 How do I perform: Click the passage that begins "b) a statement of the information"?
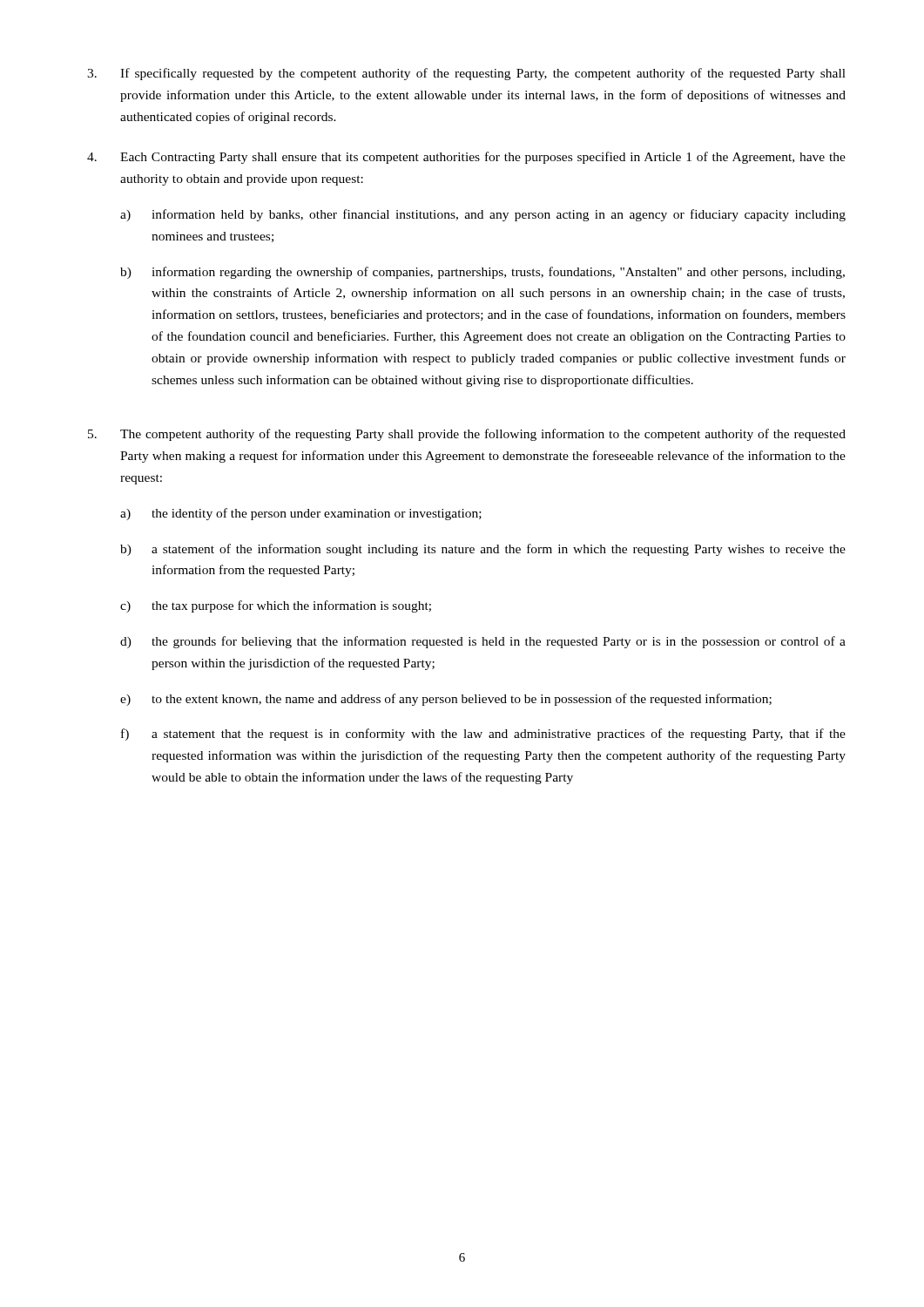483,560
